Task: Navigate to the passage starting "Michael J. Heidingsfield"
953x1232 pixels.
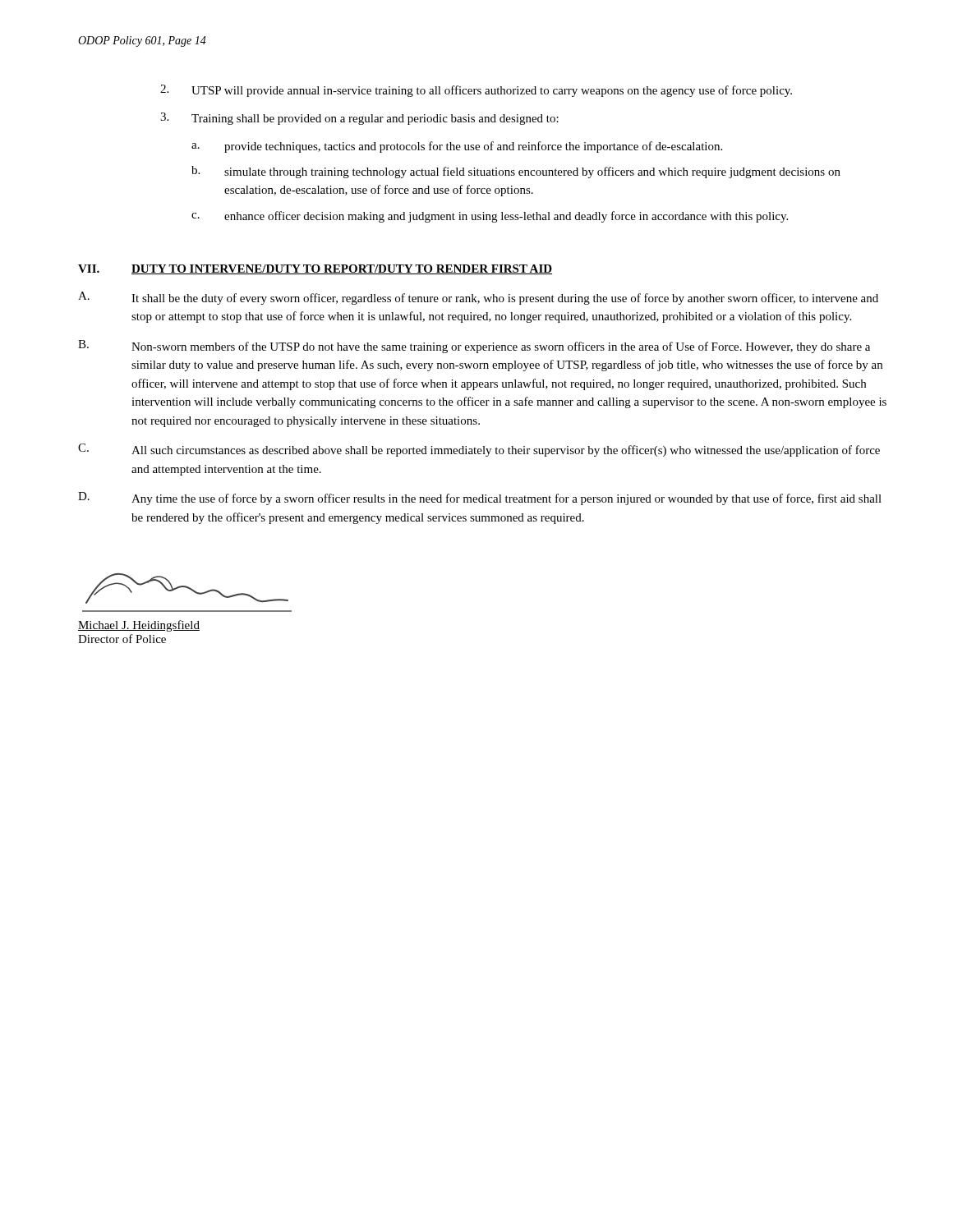Action: click(139, 626)
